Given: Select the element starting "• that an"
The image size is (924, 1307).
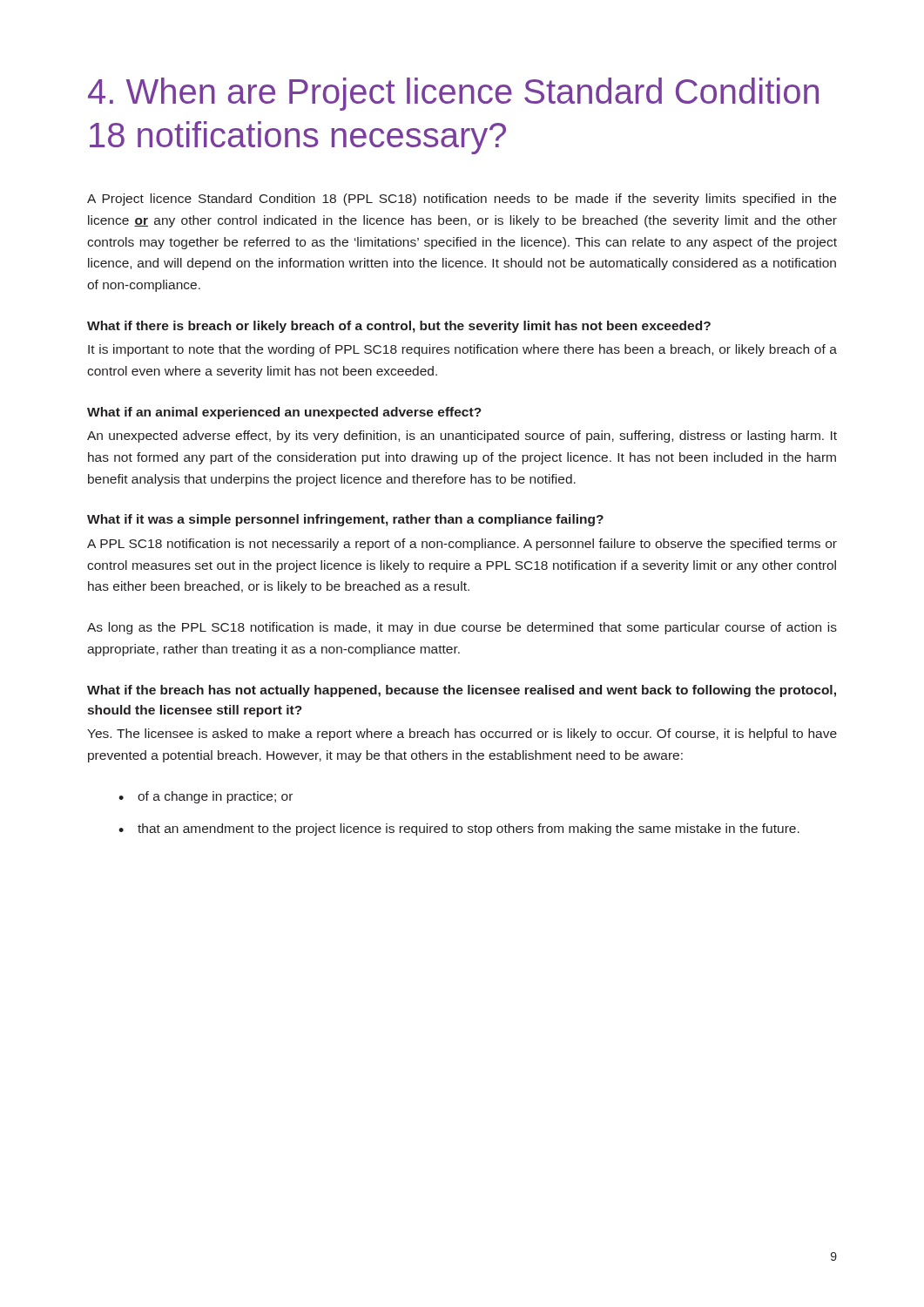Looking at the screenshot, I should pyautogui.click(x=478, y=830).
